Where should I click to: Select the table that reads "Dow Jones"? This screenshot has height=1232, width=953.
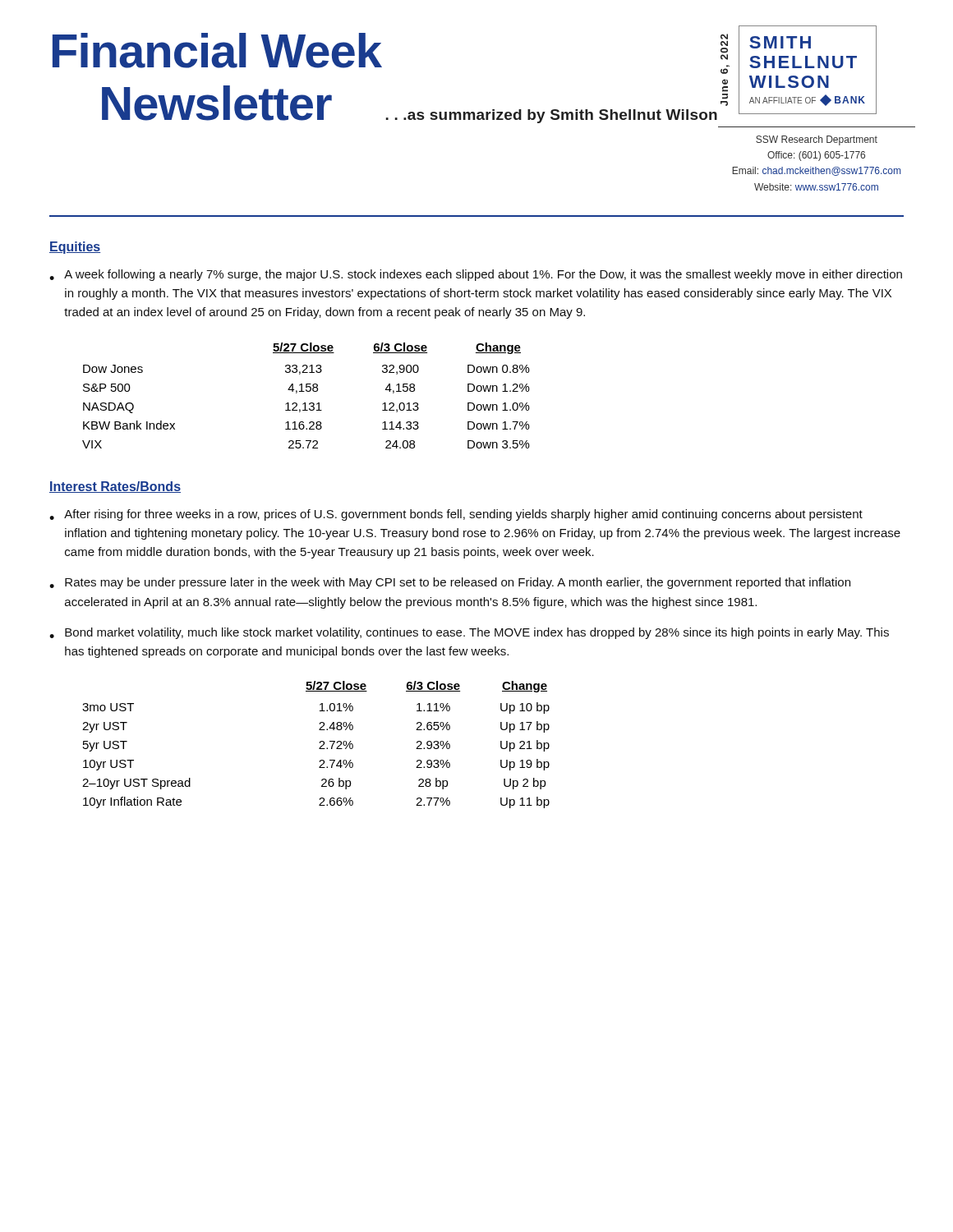click(476, 395)
